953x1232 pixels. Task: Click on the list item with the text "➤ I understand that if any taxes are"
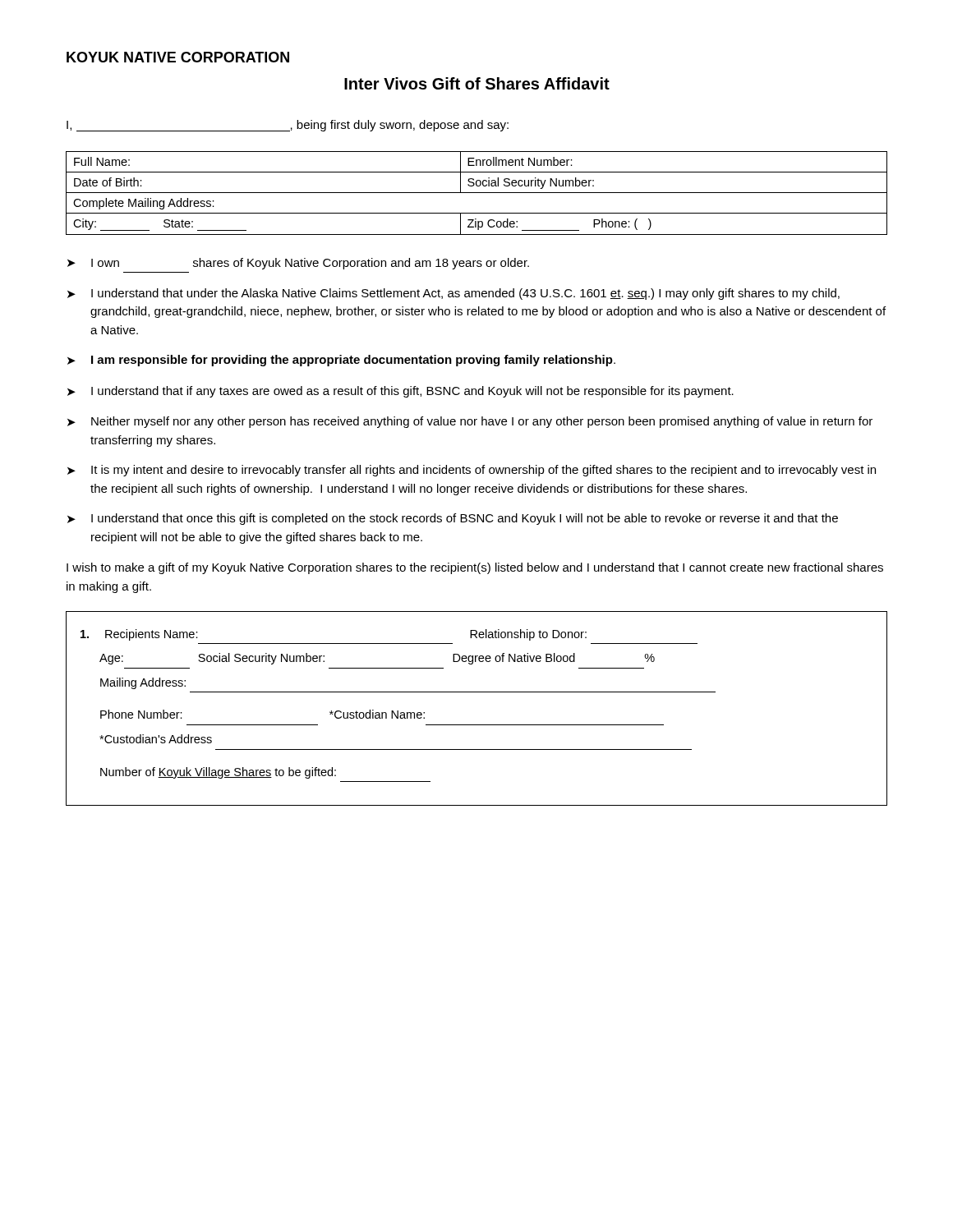pyautogui.click(x=476, y=391)
